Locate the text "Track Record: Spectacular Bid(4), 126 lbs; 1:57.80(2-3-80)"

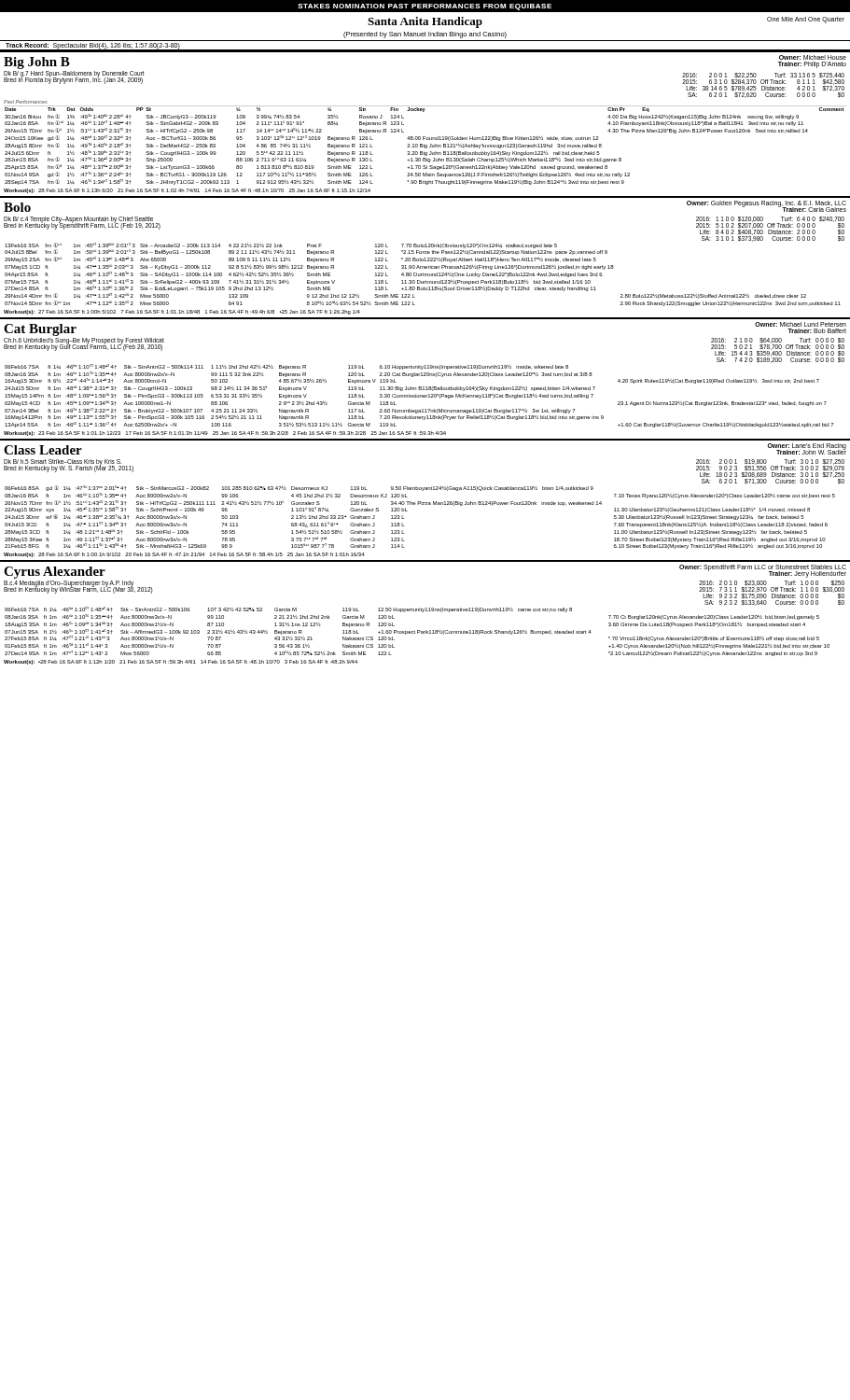(x=93, y=45)
